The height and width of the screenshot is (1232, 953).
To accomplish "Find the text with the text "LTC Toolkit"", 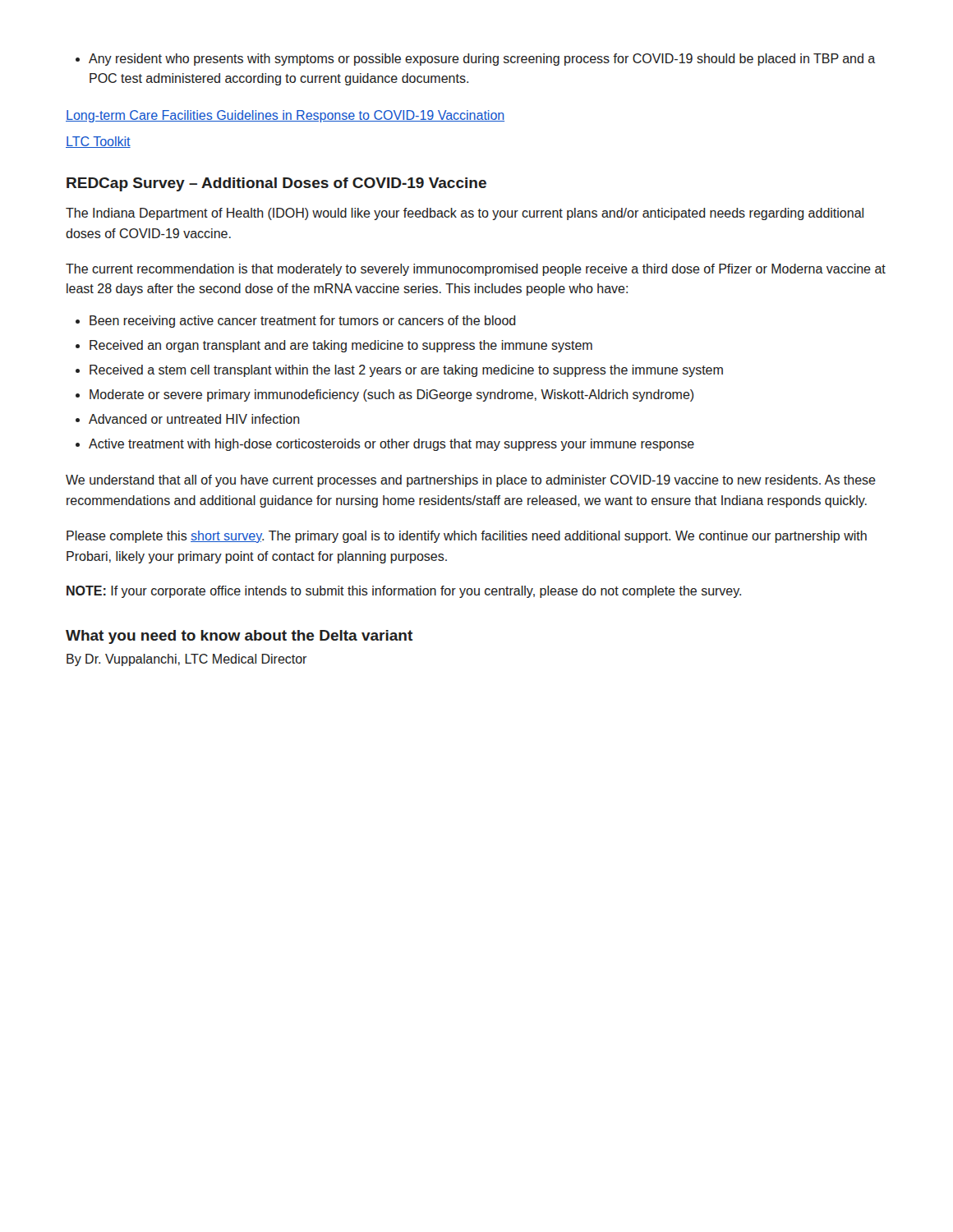I will 98,142.
